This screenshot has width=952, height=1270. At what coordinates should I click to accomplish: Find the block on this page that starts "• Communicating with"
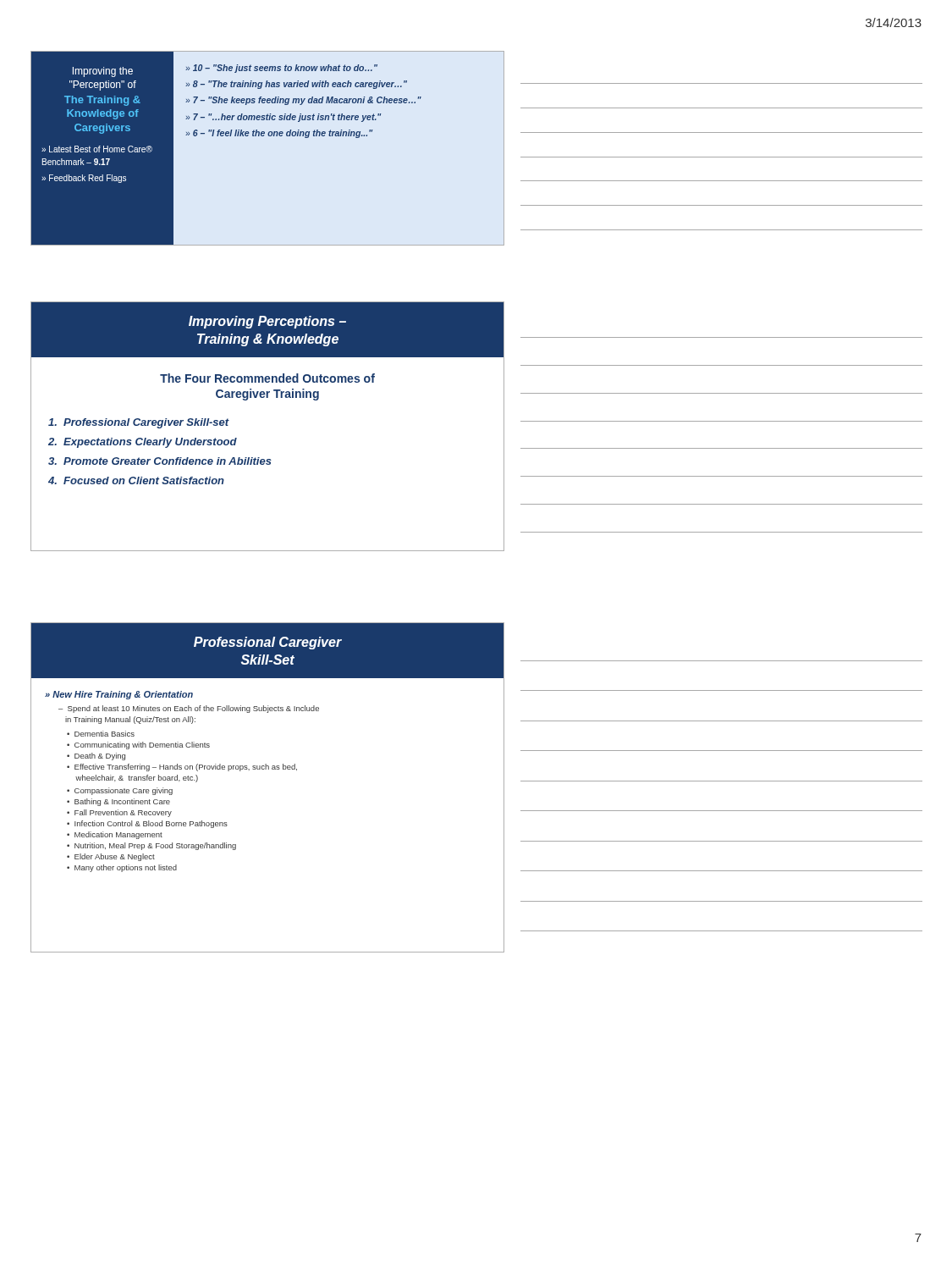tap(138, 745)
